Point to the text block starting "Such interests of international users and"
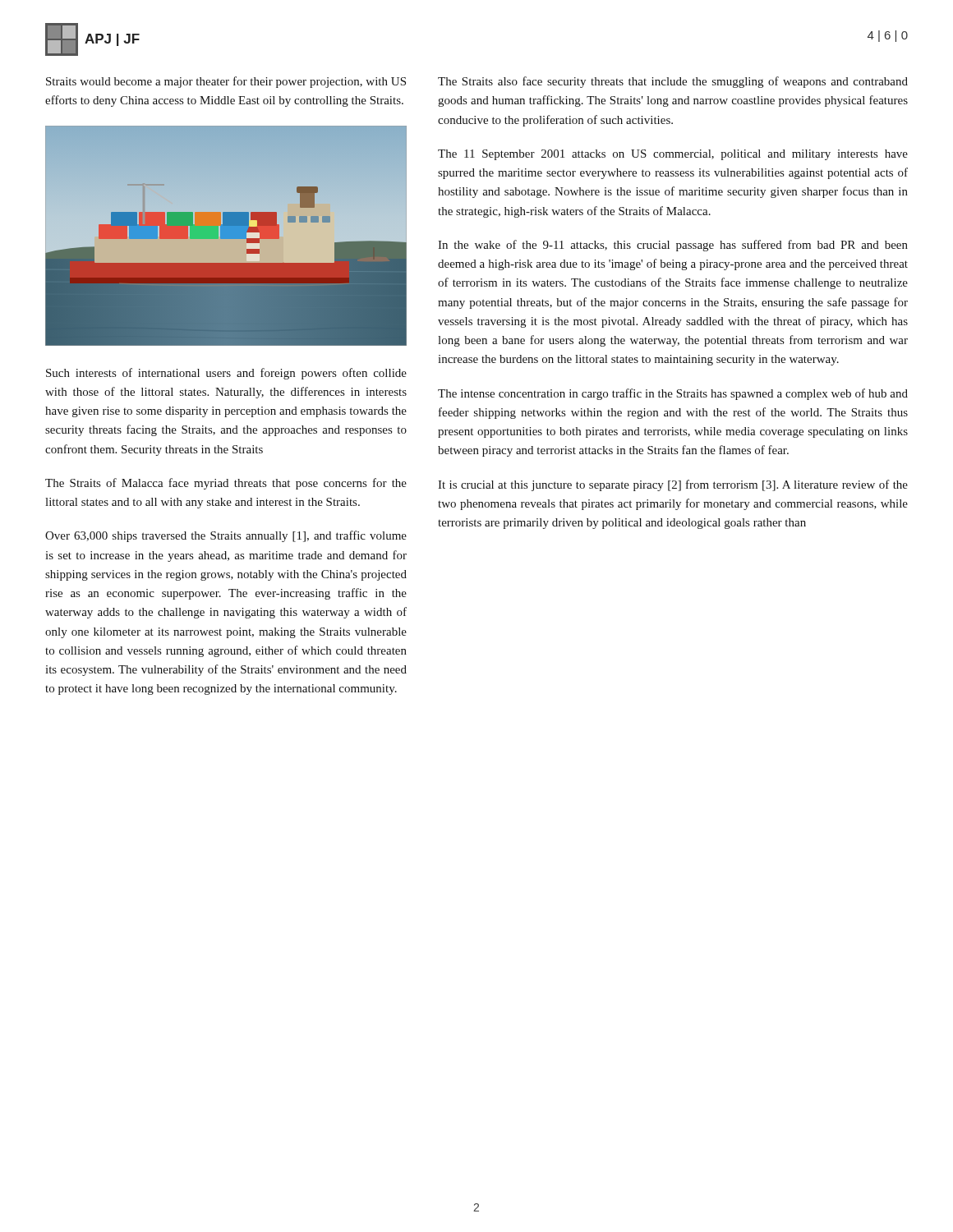The height and width of the screenshot is (1232, 953). pyautogui.click(x=226, y=411)
